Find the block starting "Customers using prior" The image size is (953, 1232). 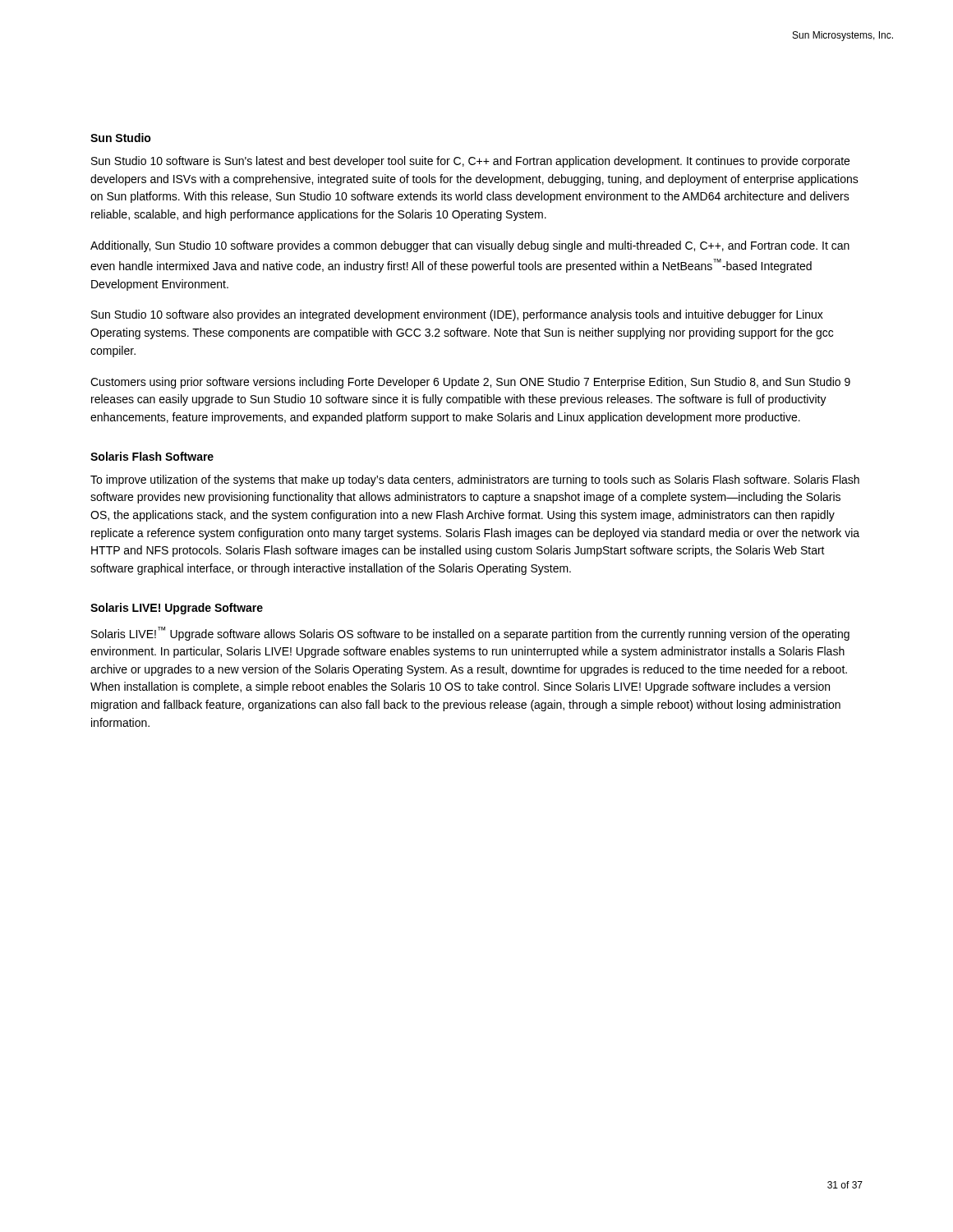[x=470, y=399]
